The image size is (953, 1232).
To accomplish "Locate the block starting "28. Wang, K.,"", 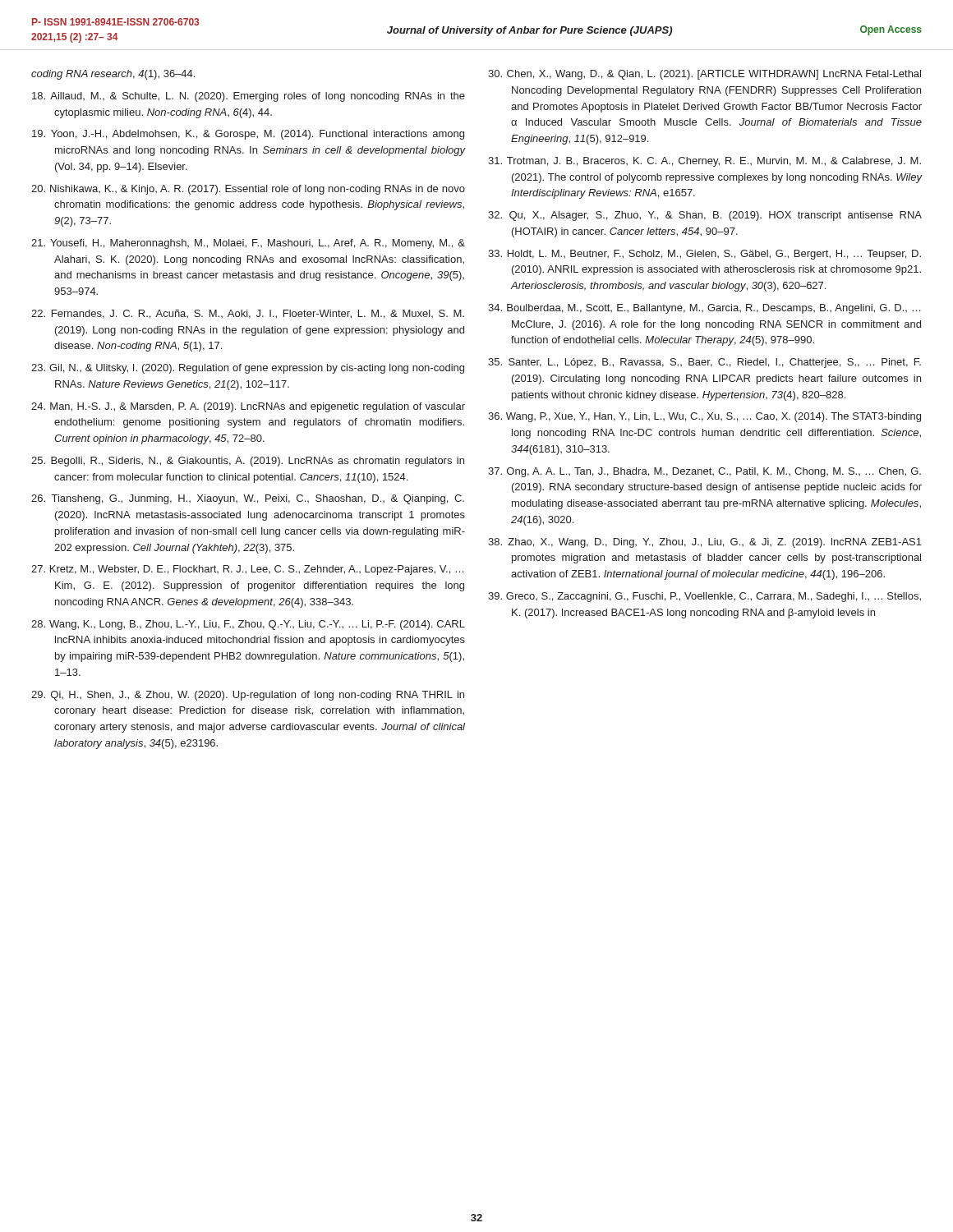I will click(x=248, y=648).
